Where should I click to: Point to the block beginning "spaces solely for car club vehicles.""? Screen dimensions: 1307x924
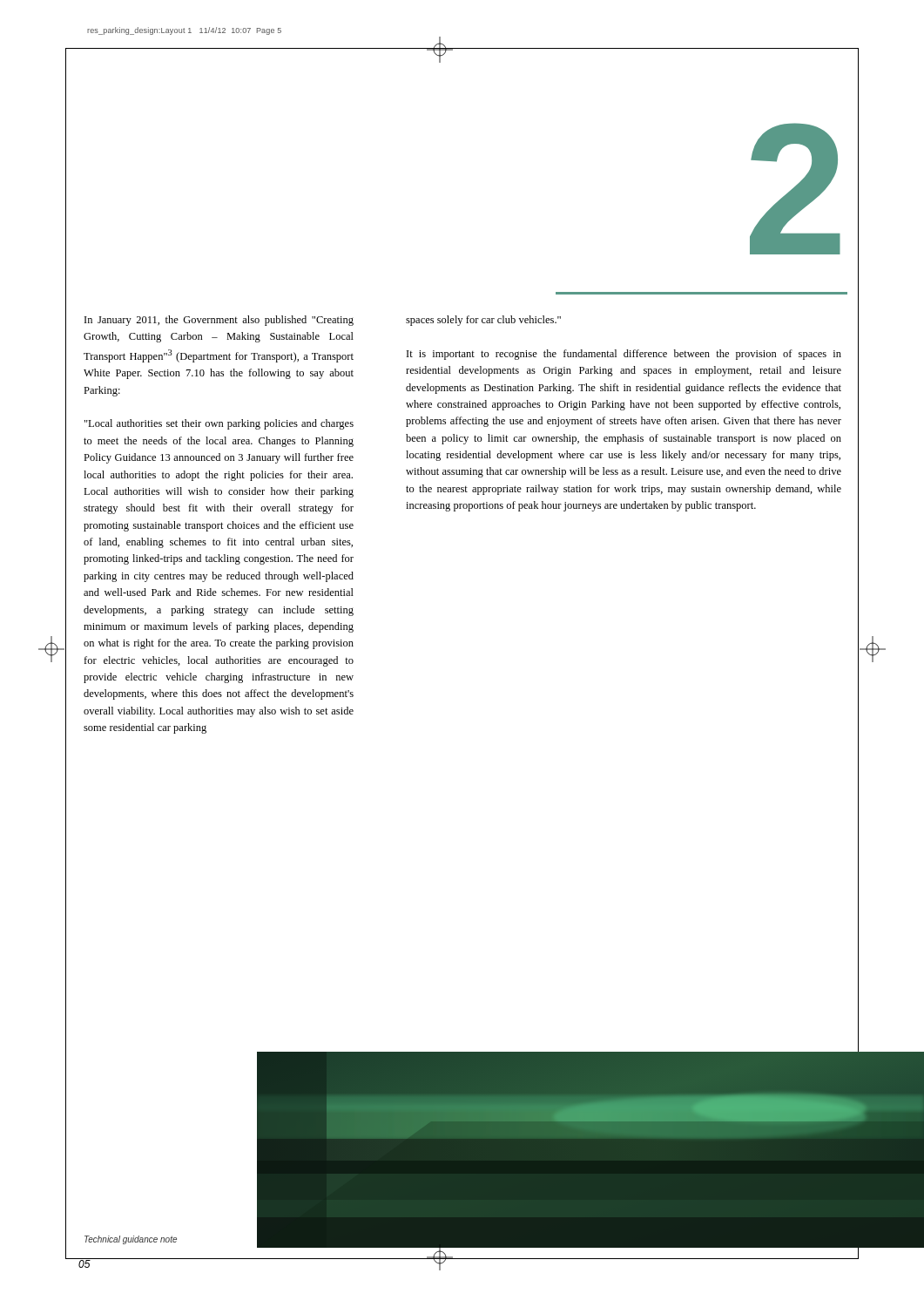coord(624,413)
